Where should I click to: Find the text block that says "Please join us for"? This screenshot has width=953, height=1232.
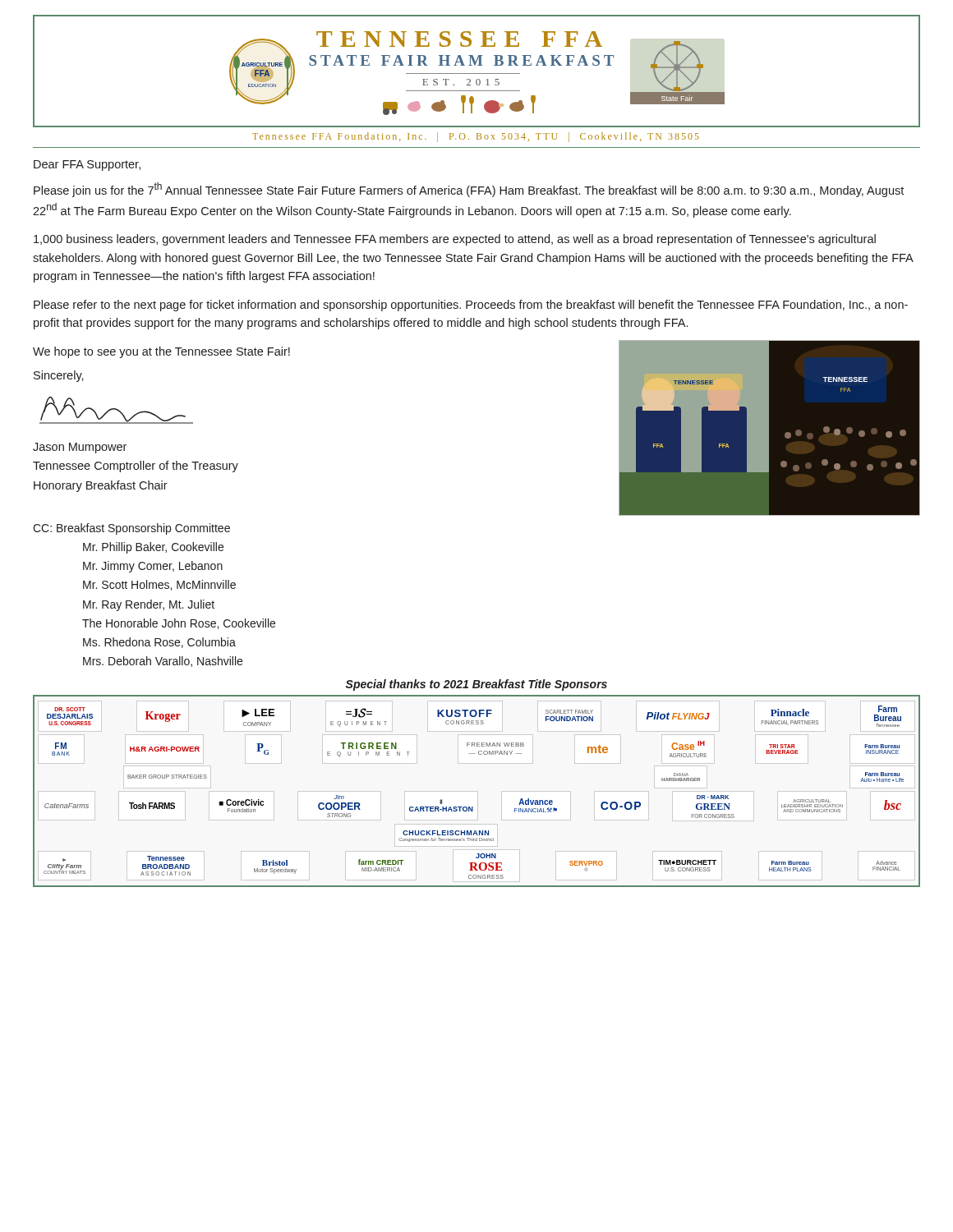click(468, 199)
